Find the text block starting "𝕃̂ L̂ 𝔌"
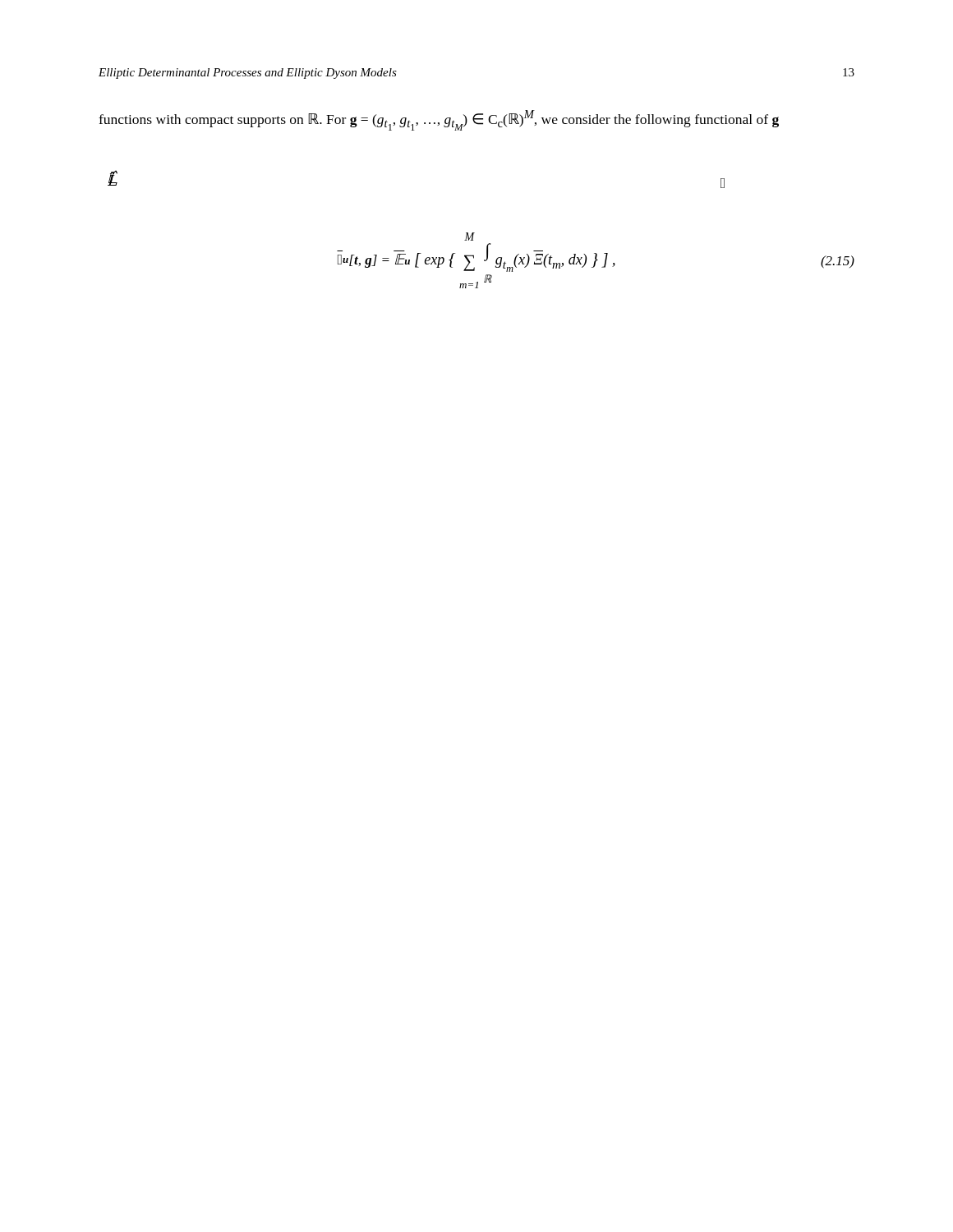The height and width of the screenshot is (1232, 953). (112, 179)
